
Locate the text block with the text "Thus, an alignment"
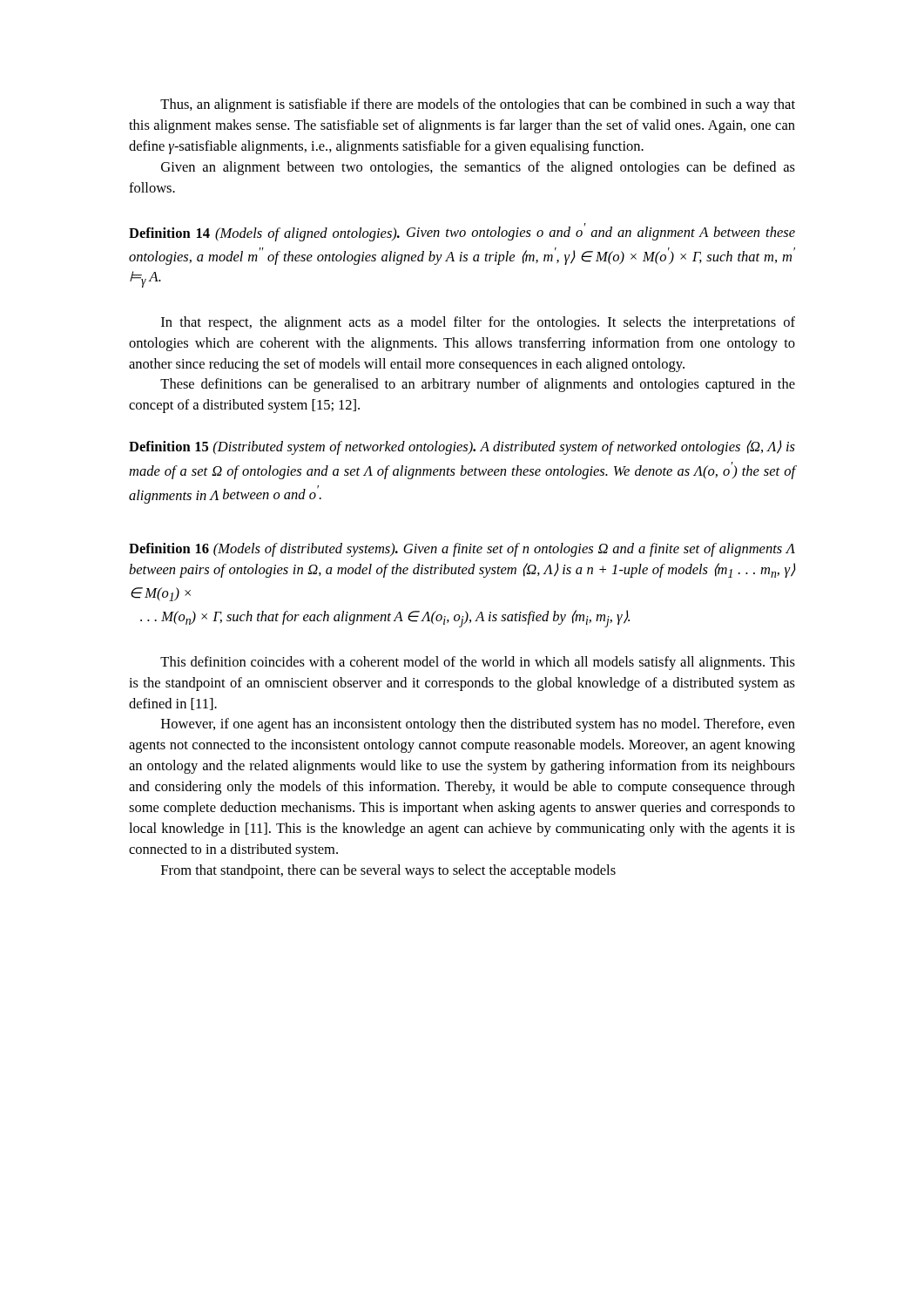462,146
